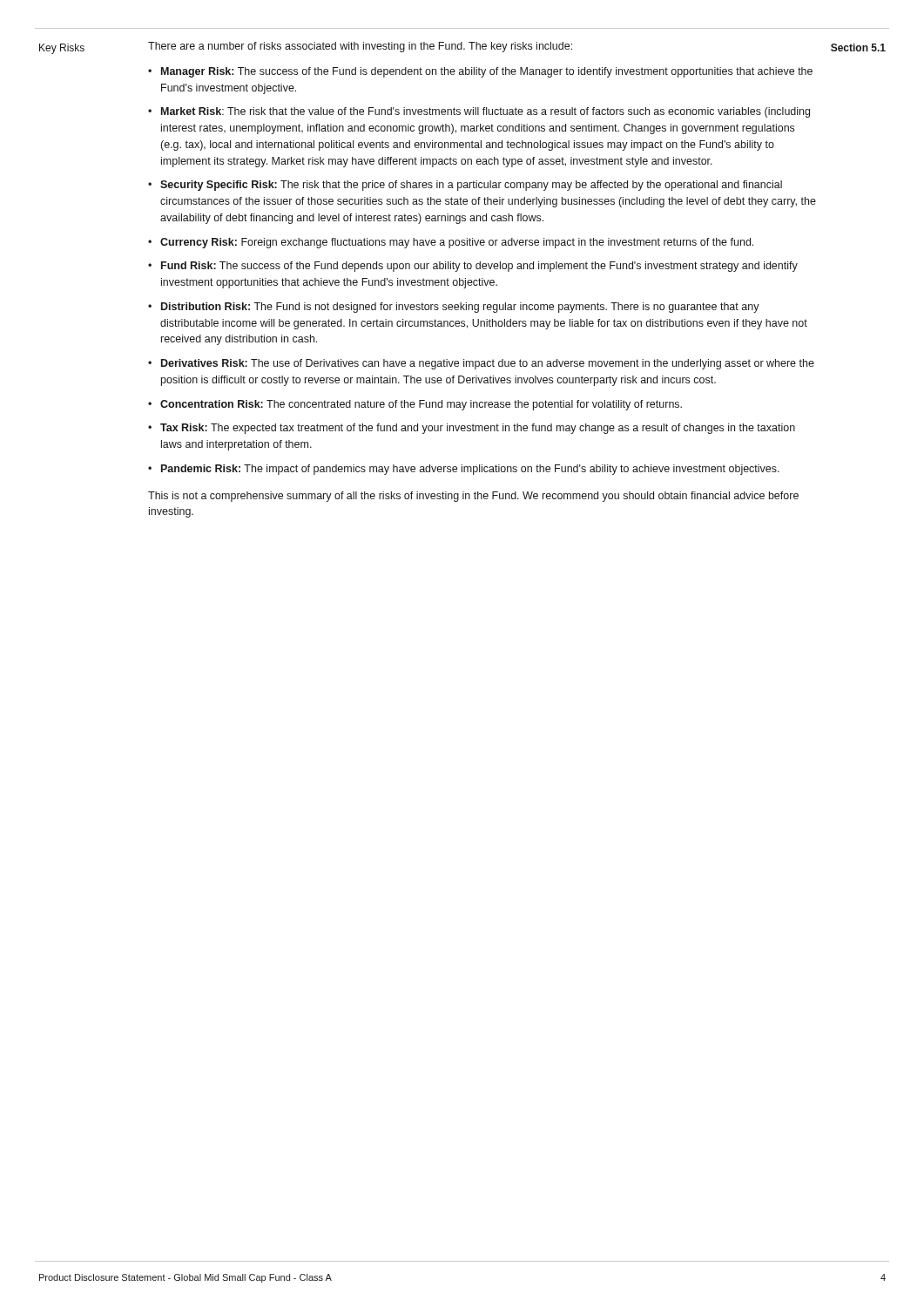Screen dimensions: 1307x924
Task: Navigate to the text starting "Manager Risk: The"
Action: pyautogui.click(x=487, y=79)
